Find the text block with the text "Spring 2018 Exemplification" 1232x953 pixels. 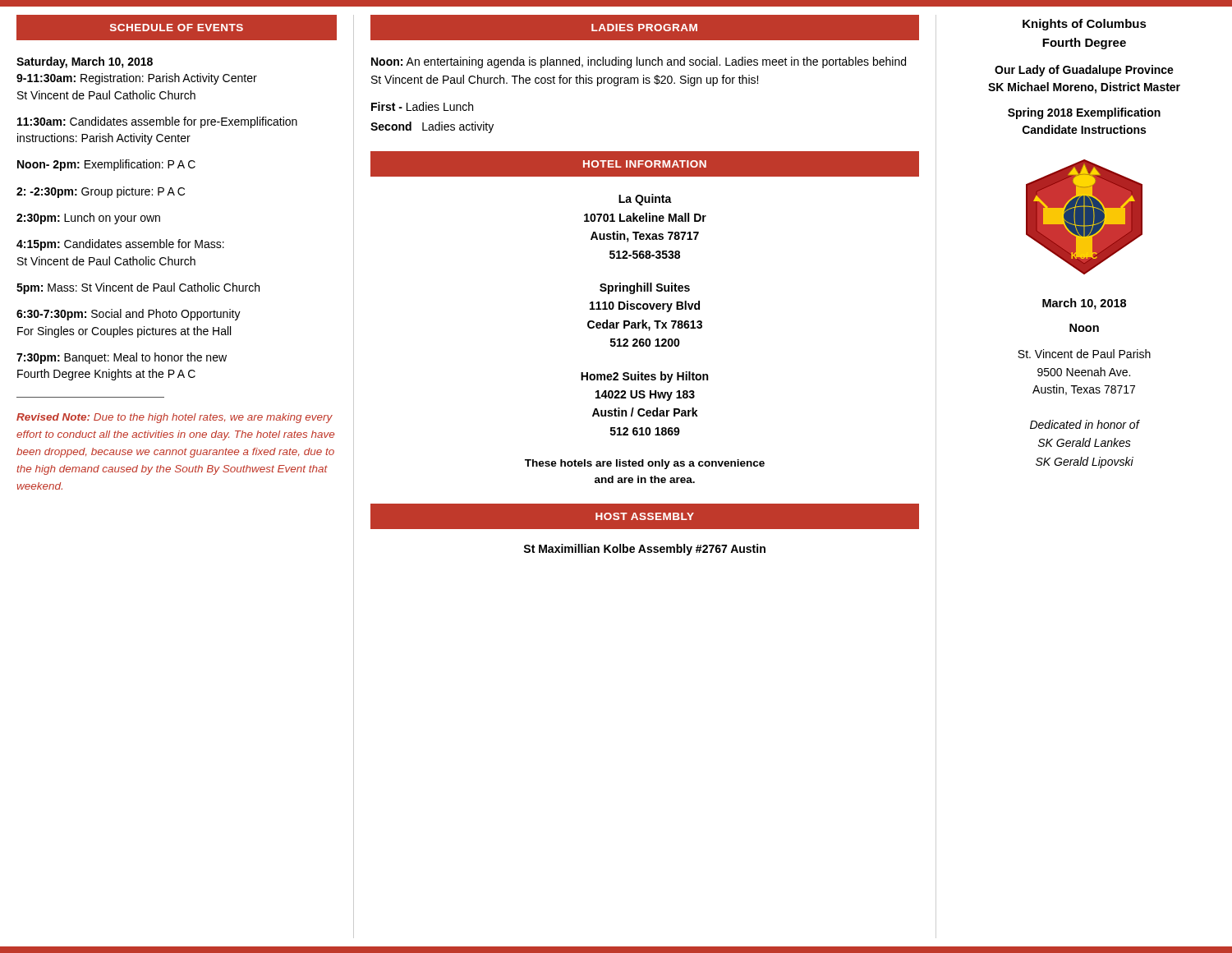[1084, 121]
